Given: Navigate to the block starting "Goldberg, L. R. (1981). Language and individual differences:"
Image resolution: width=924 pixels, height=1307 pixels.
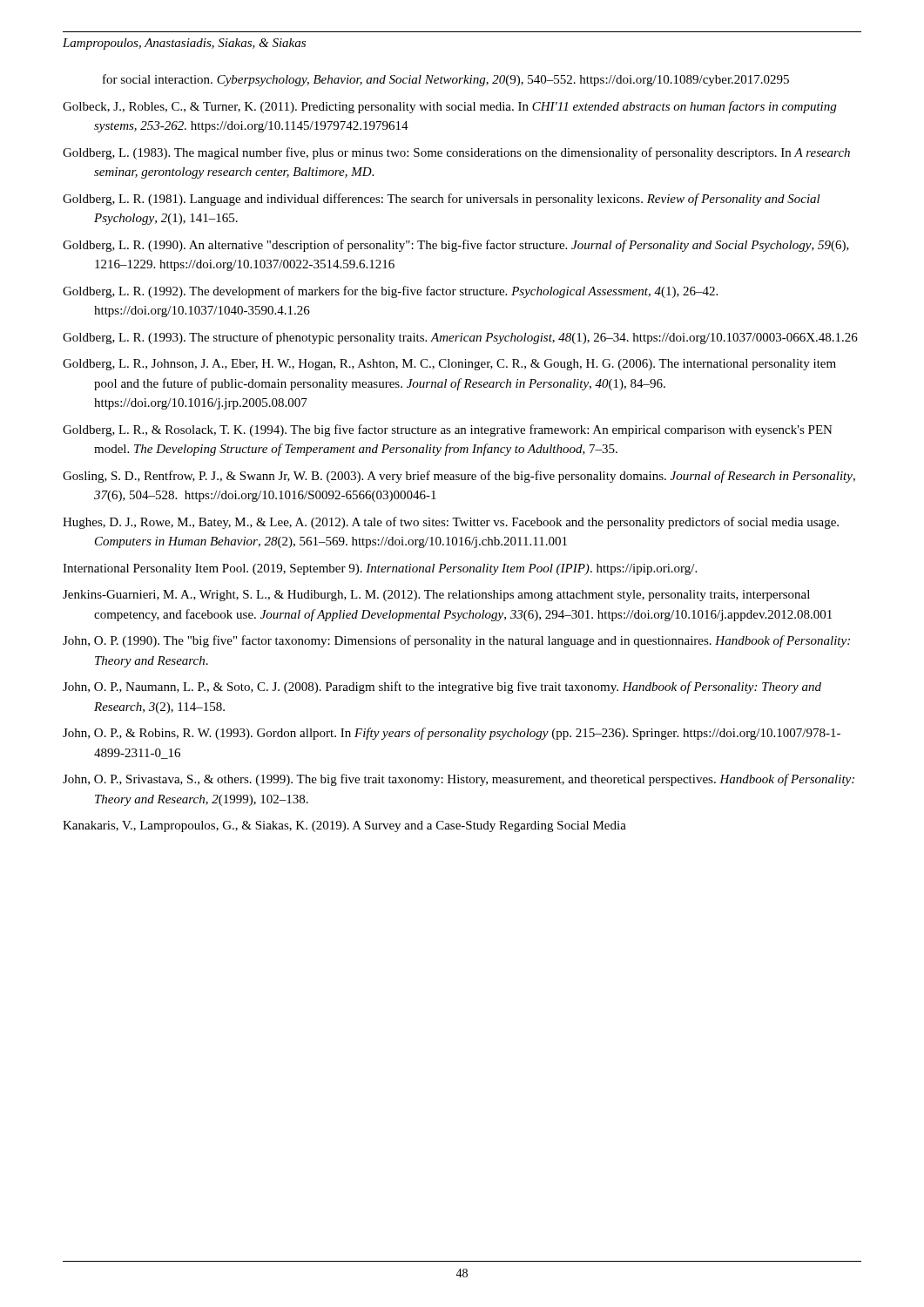Looking at the screenshot, I should coord(441,208).
